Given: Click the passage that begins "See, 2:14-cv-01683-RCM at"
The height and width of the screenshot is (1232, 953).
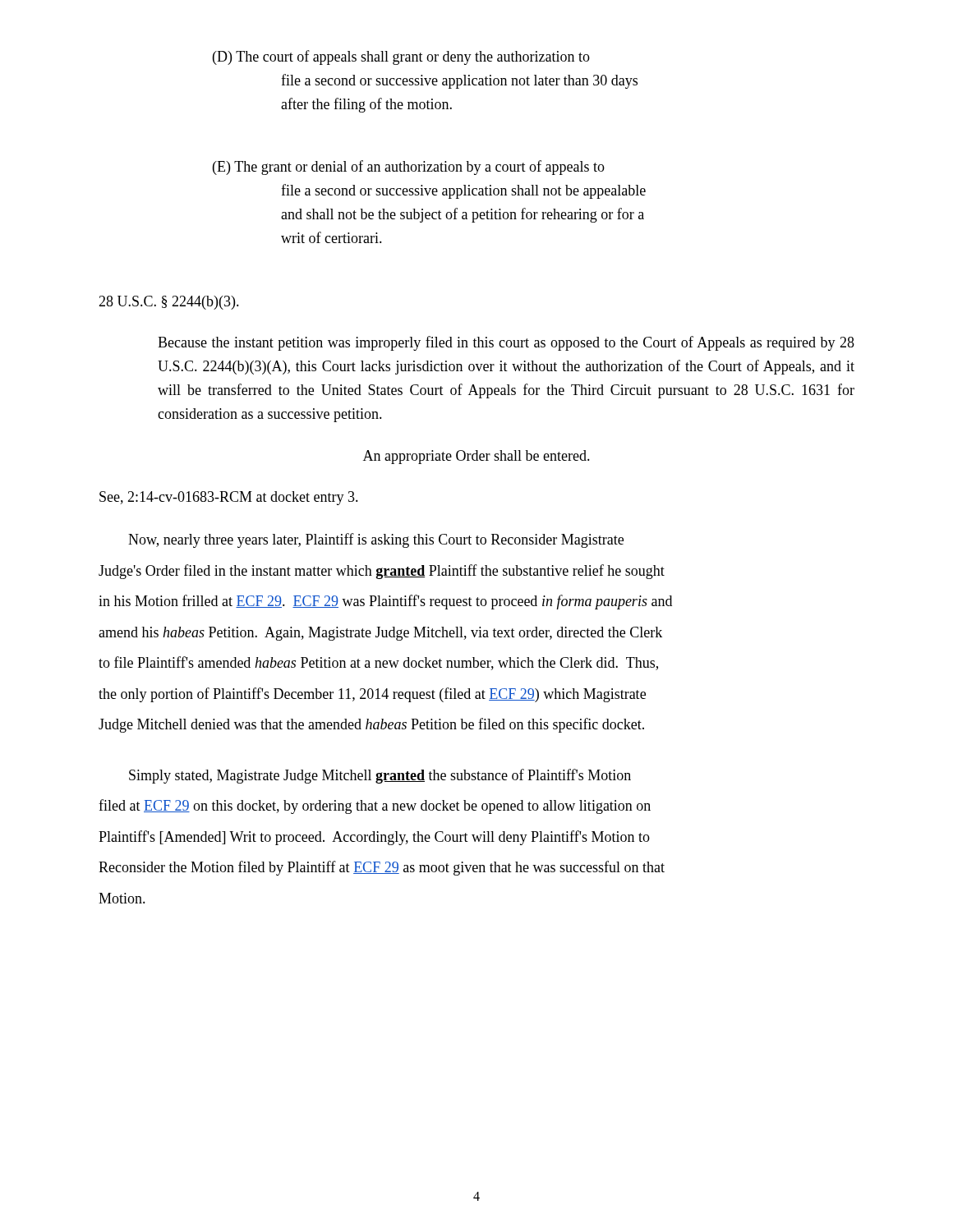Looking at the screenshot, I should point(229,497).
